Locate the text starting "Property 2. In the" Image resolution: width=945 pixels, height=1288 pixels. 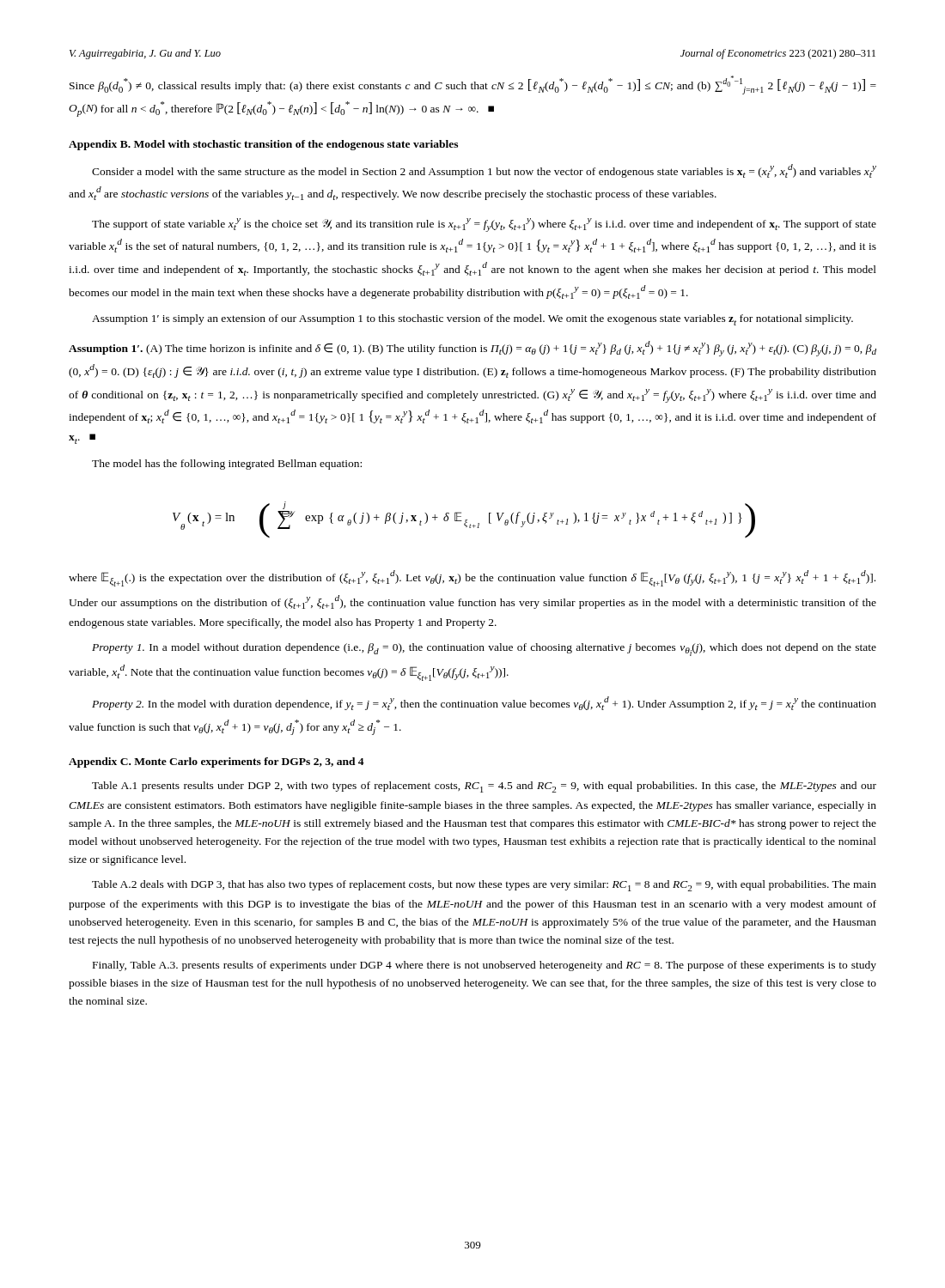pos(472,715)
